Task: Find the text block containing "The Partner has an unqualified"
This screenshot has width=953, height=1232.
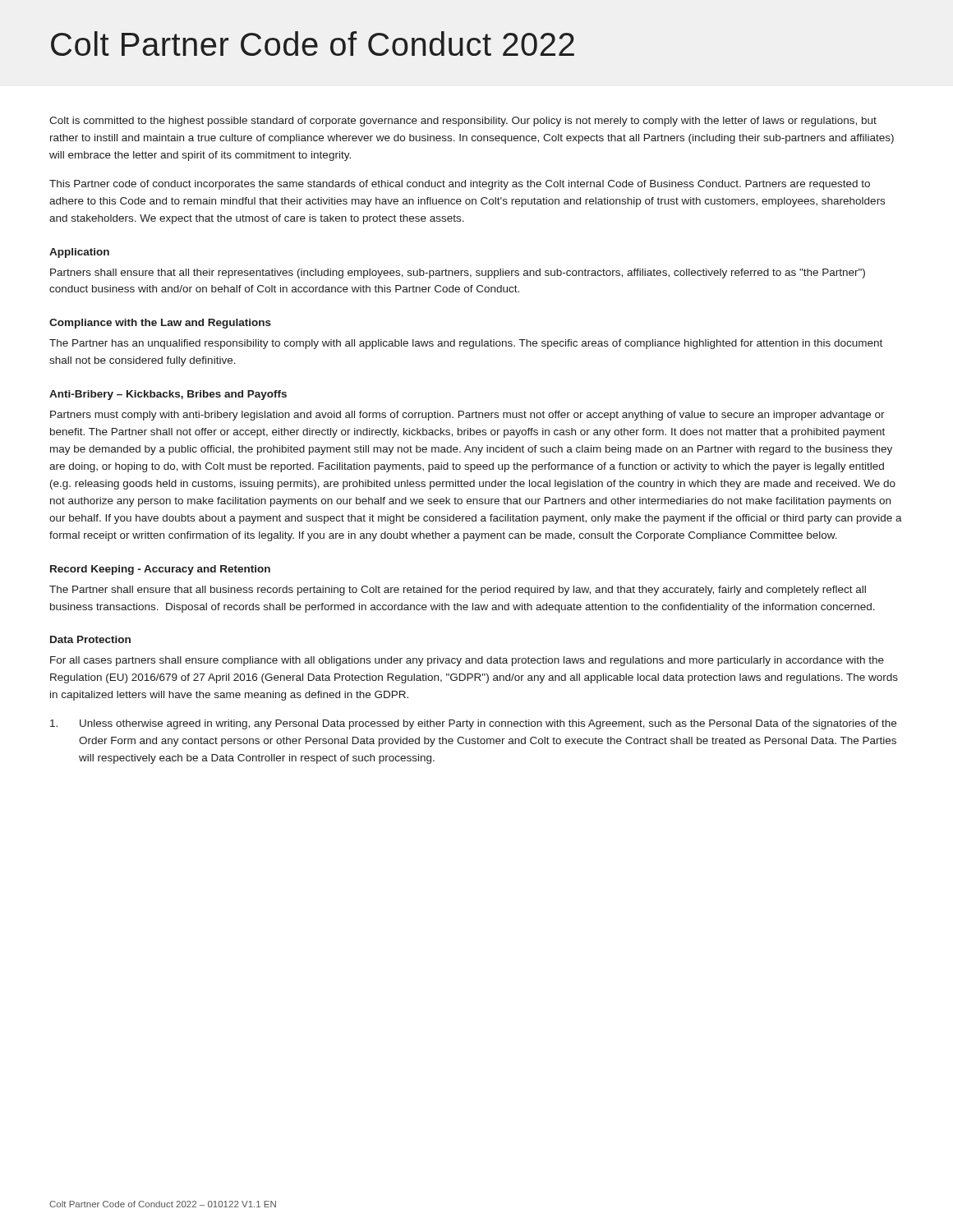Action: pos(466,352)
